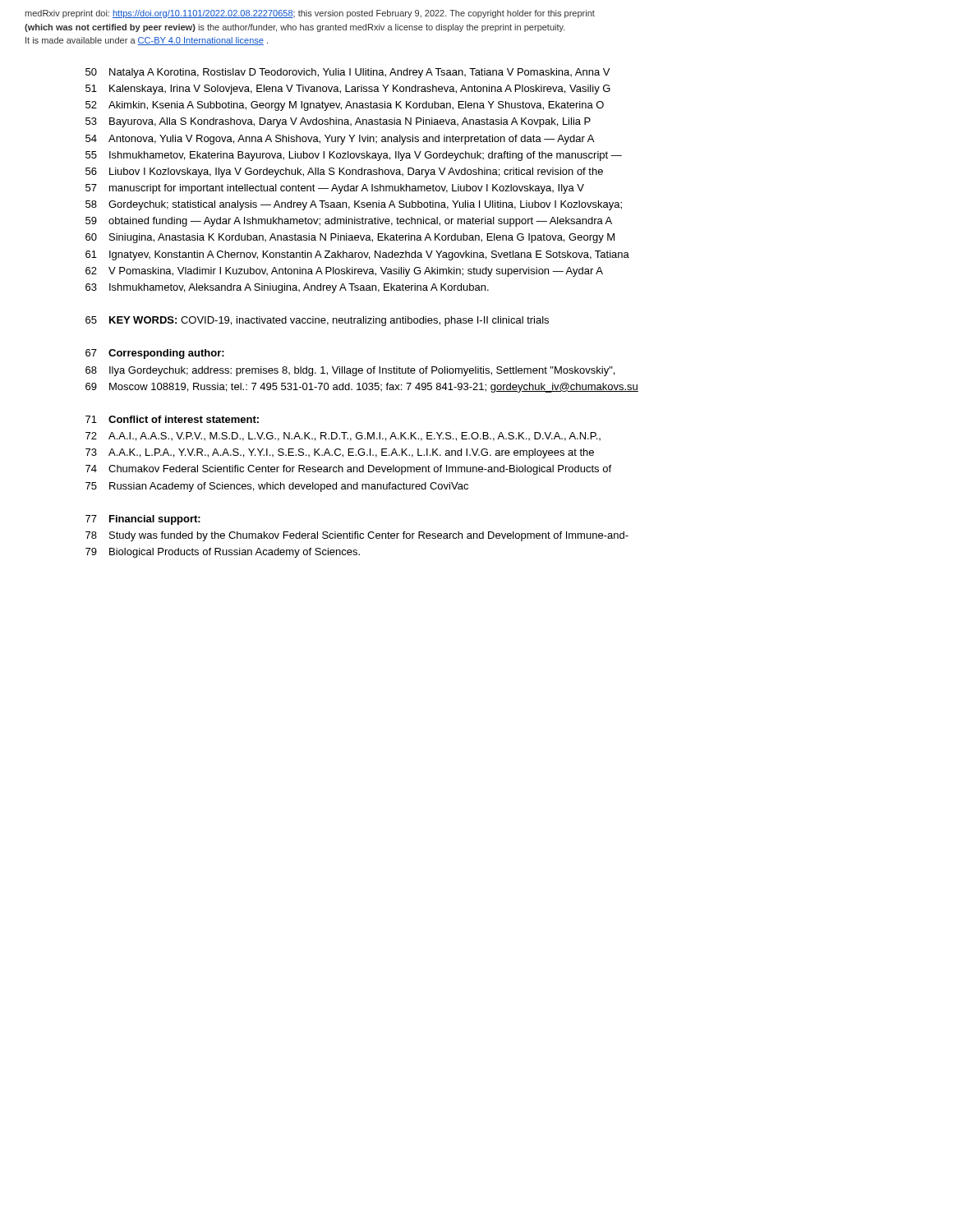Navigate to the text starting "78 Study was funded by"
Viewport: 953px width, 1232px height.
(x=476, y=544)
